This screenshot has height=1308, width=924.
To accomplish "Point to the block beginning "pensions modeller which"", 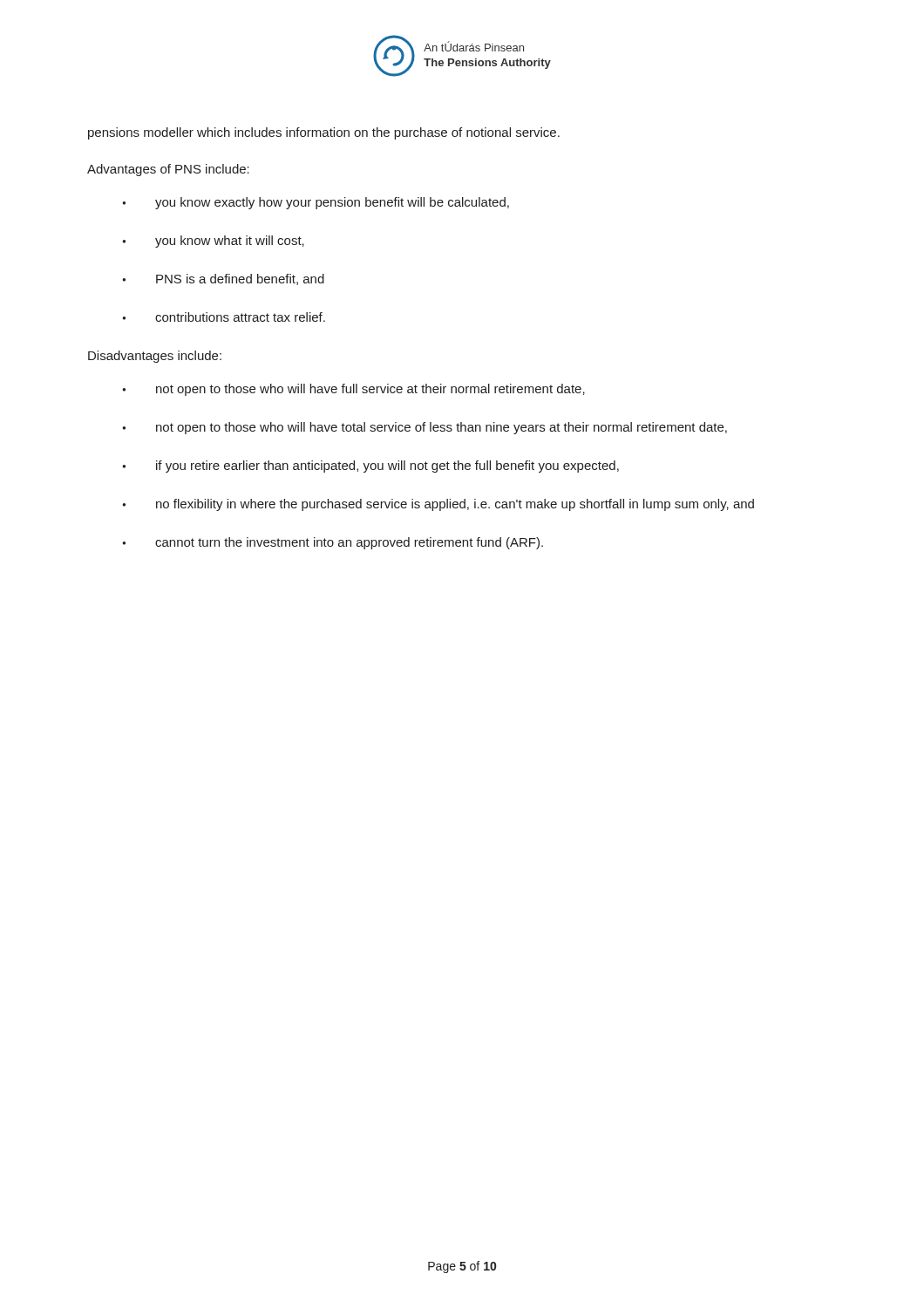I will coord(324,132).
